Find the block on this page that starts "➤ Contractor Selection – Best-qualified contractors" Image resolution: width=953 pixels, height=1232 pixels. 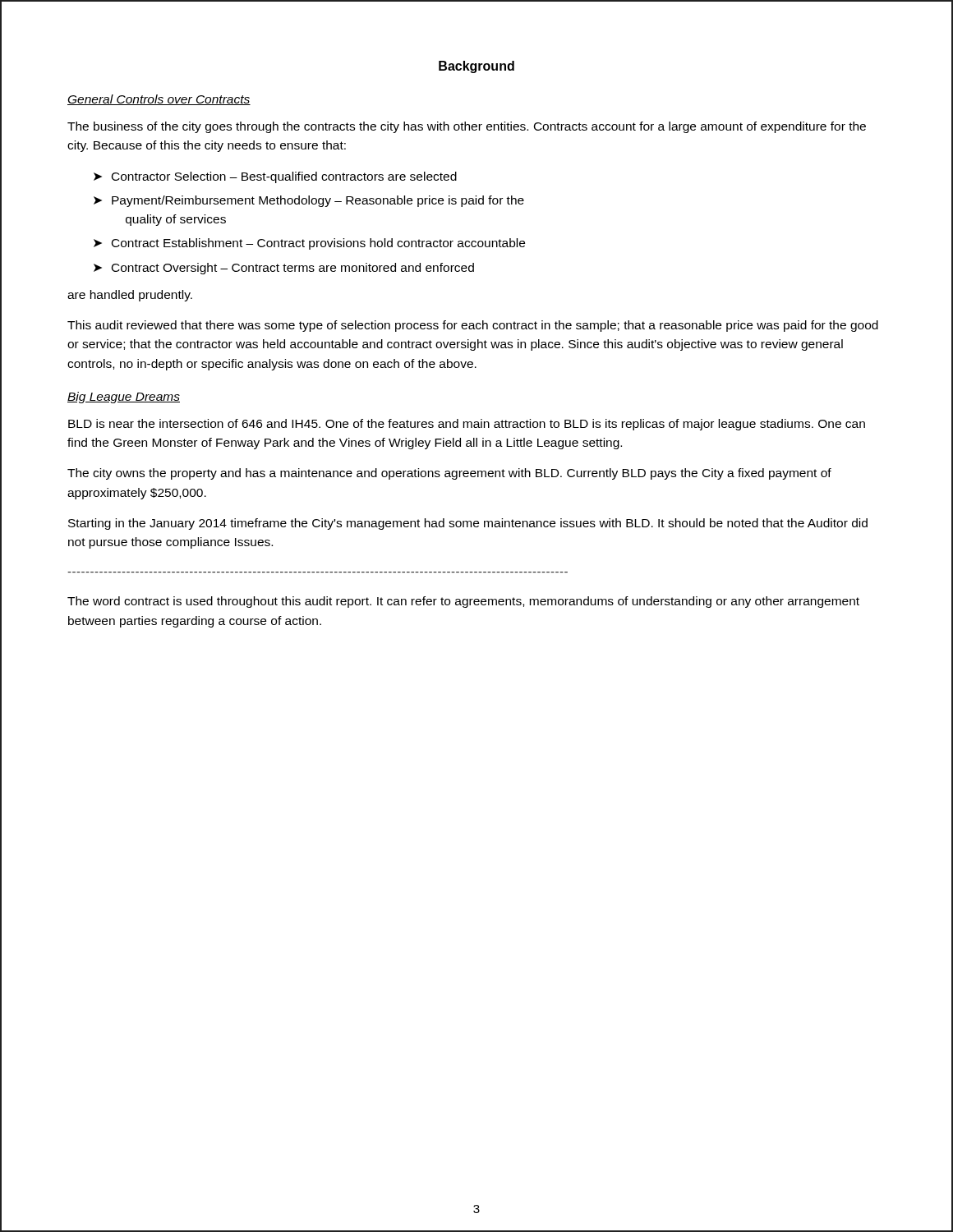[275, 176]
